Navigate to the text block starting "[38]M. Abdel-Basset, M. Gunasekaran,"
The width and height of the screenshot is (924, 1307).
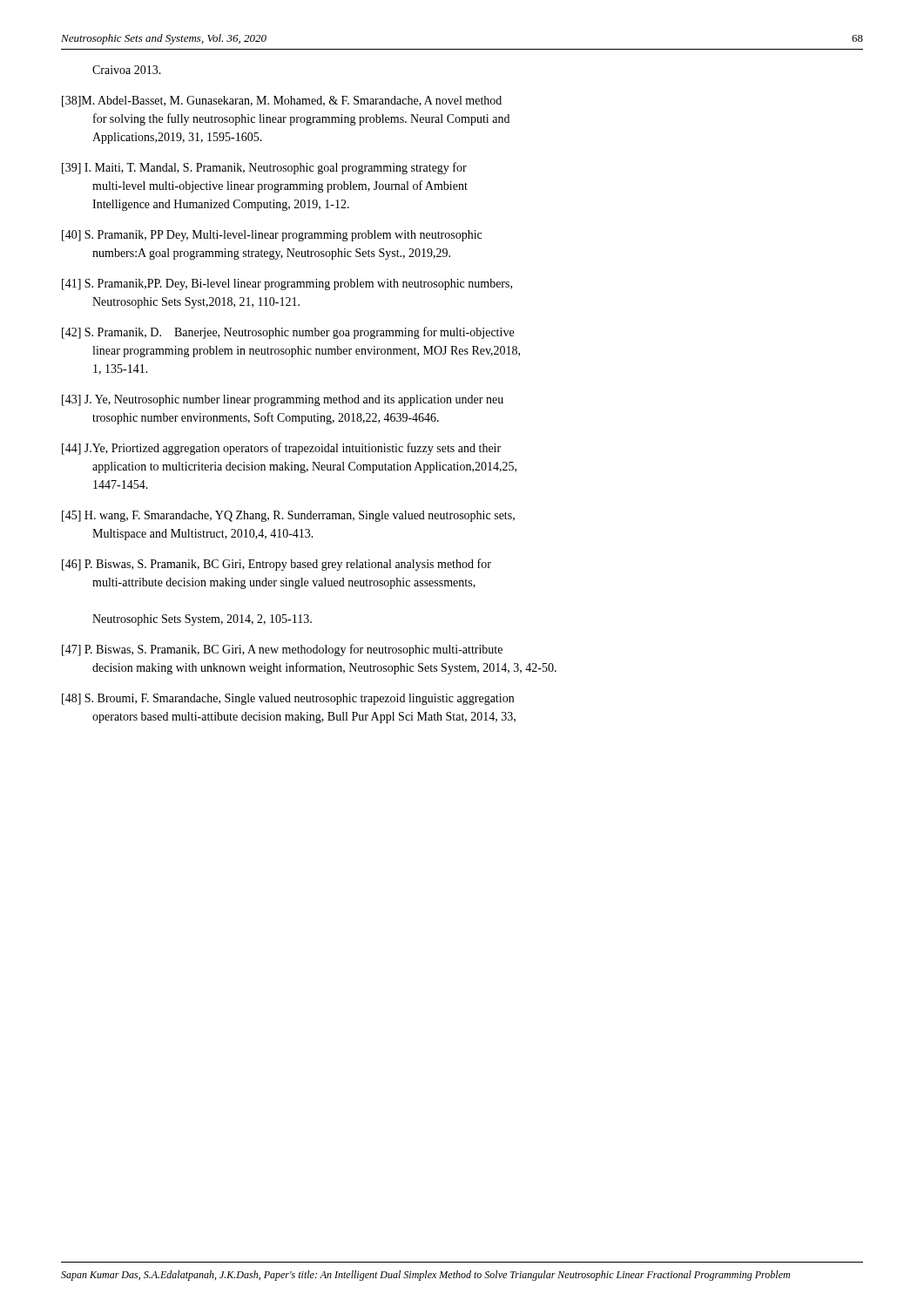pos(462,120)
